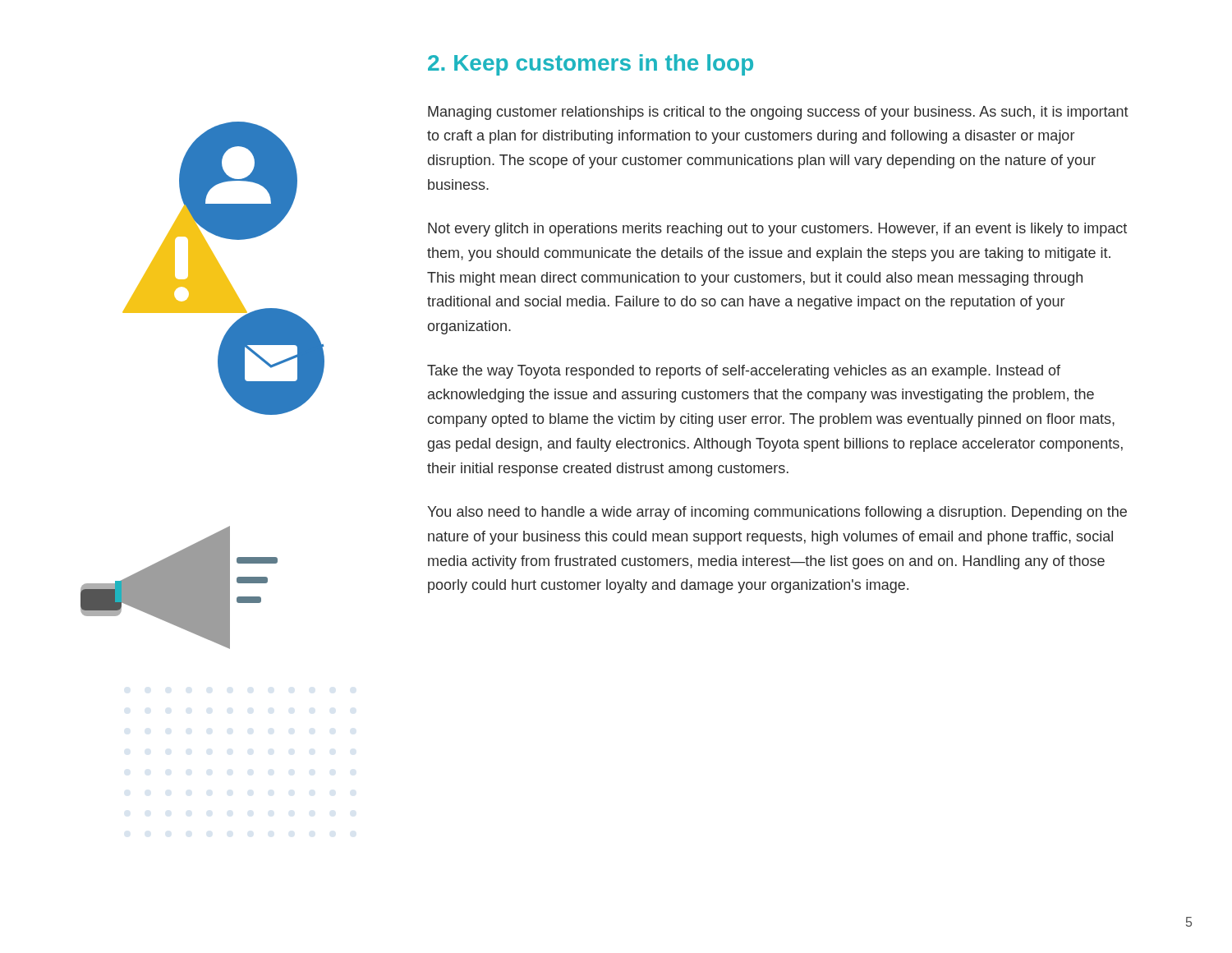
Task: Locate the text block that reads "Not every glitch"
Action: point(784,278)
